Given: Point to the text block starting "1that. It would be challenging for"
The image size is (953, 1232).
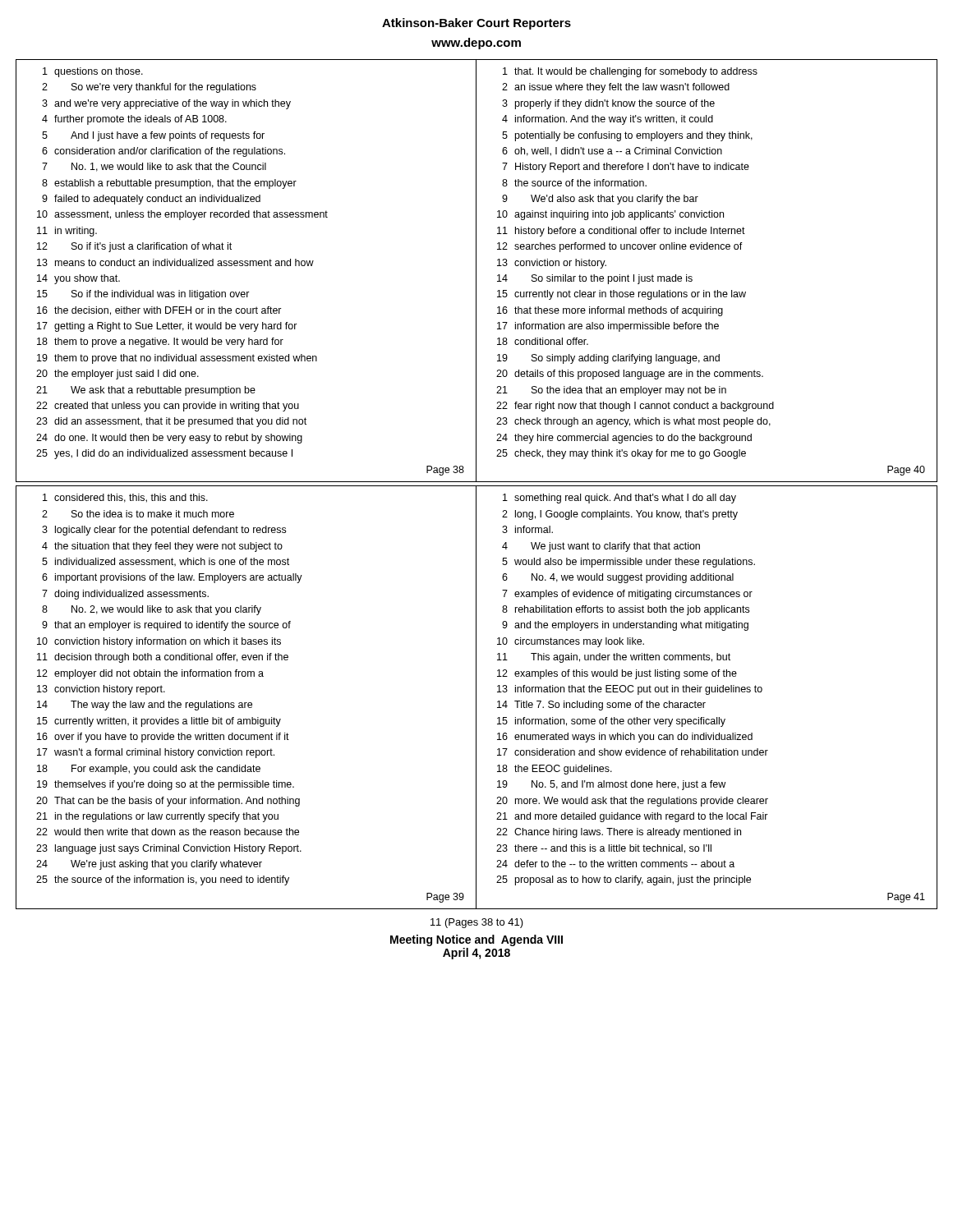Looking at the screenshot, I should (630, 72).
